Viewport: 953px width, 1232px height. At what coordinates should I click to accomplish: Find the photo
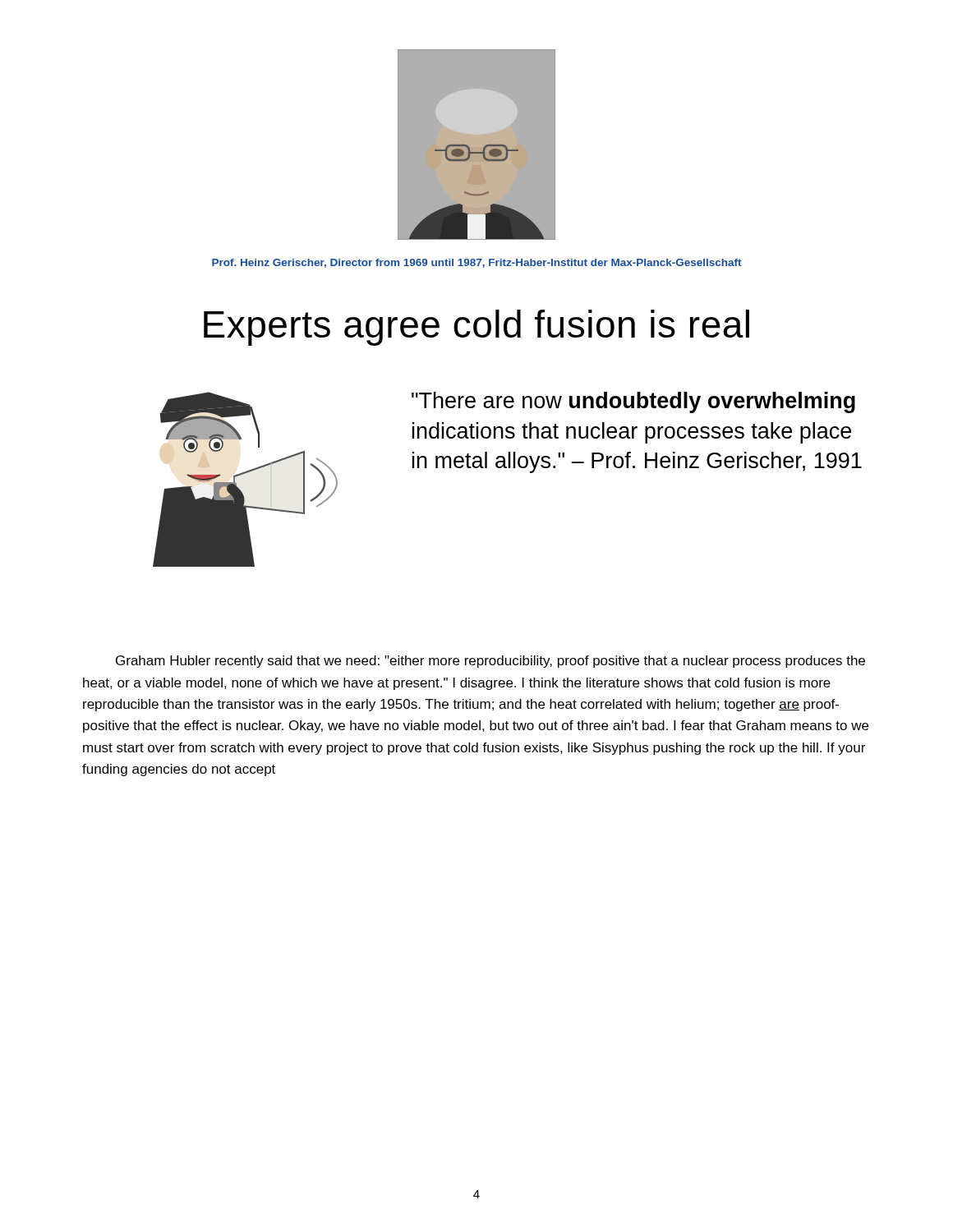tap(476, 146)
